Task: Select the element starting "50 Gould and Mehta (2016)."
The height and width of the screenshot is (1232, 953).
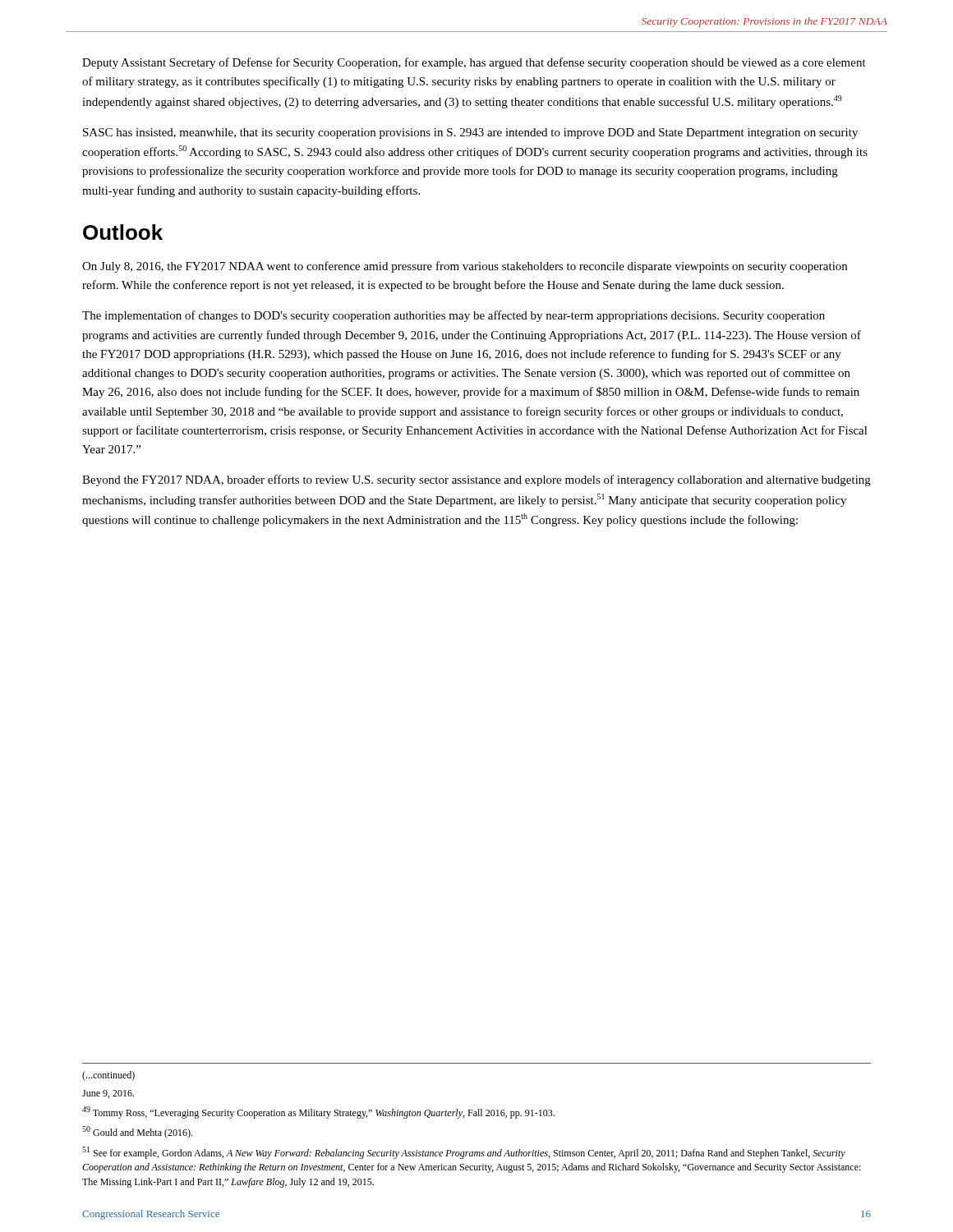Action: (138, 1132)
